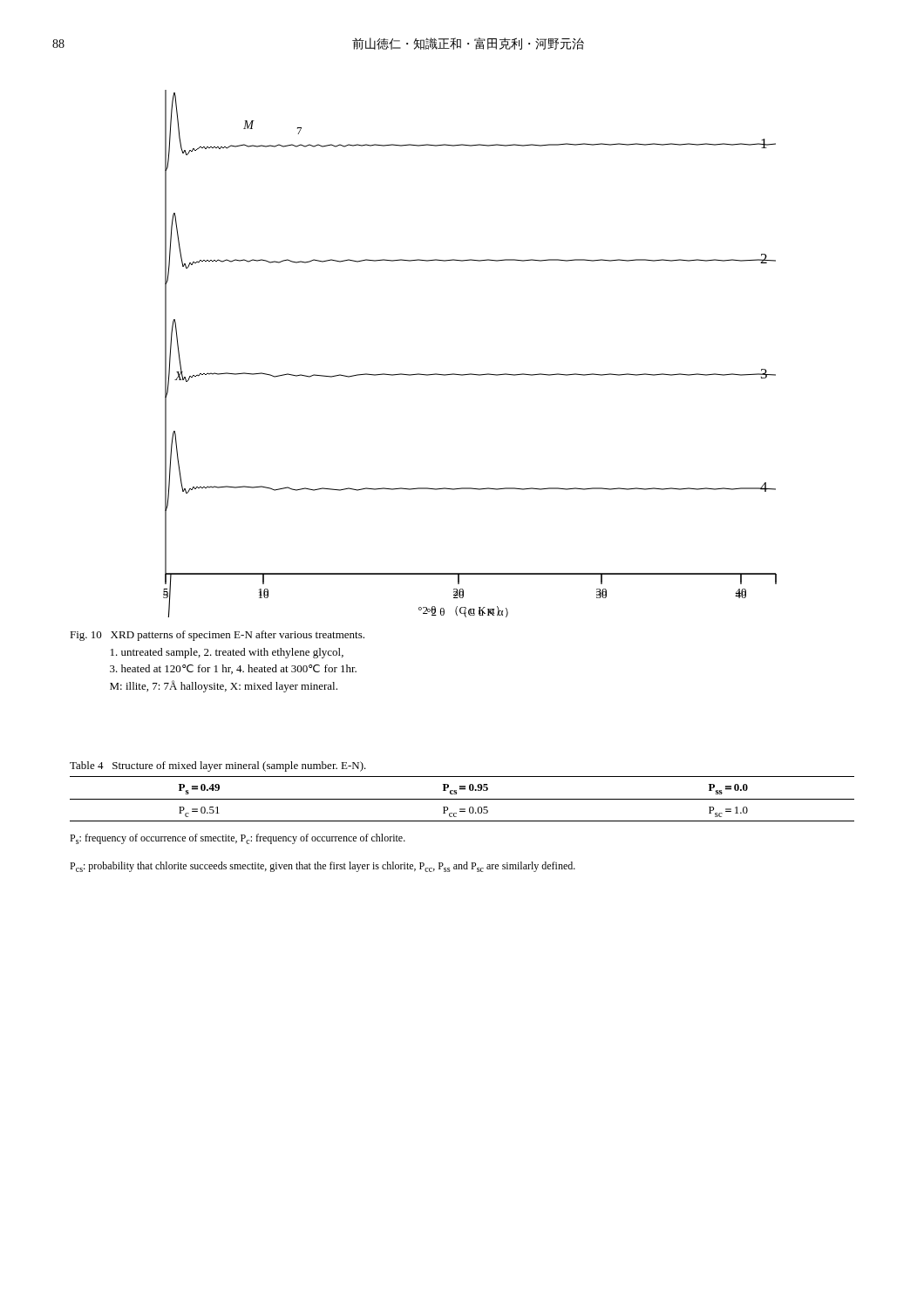Click on the region starting "Fig. 10 XRD patterns"
This screenshot has width=924, height=1308.
[x=217, y=636]
